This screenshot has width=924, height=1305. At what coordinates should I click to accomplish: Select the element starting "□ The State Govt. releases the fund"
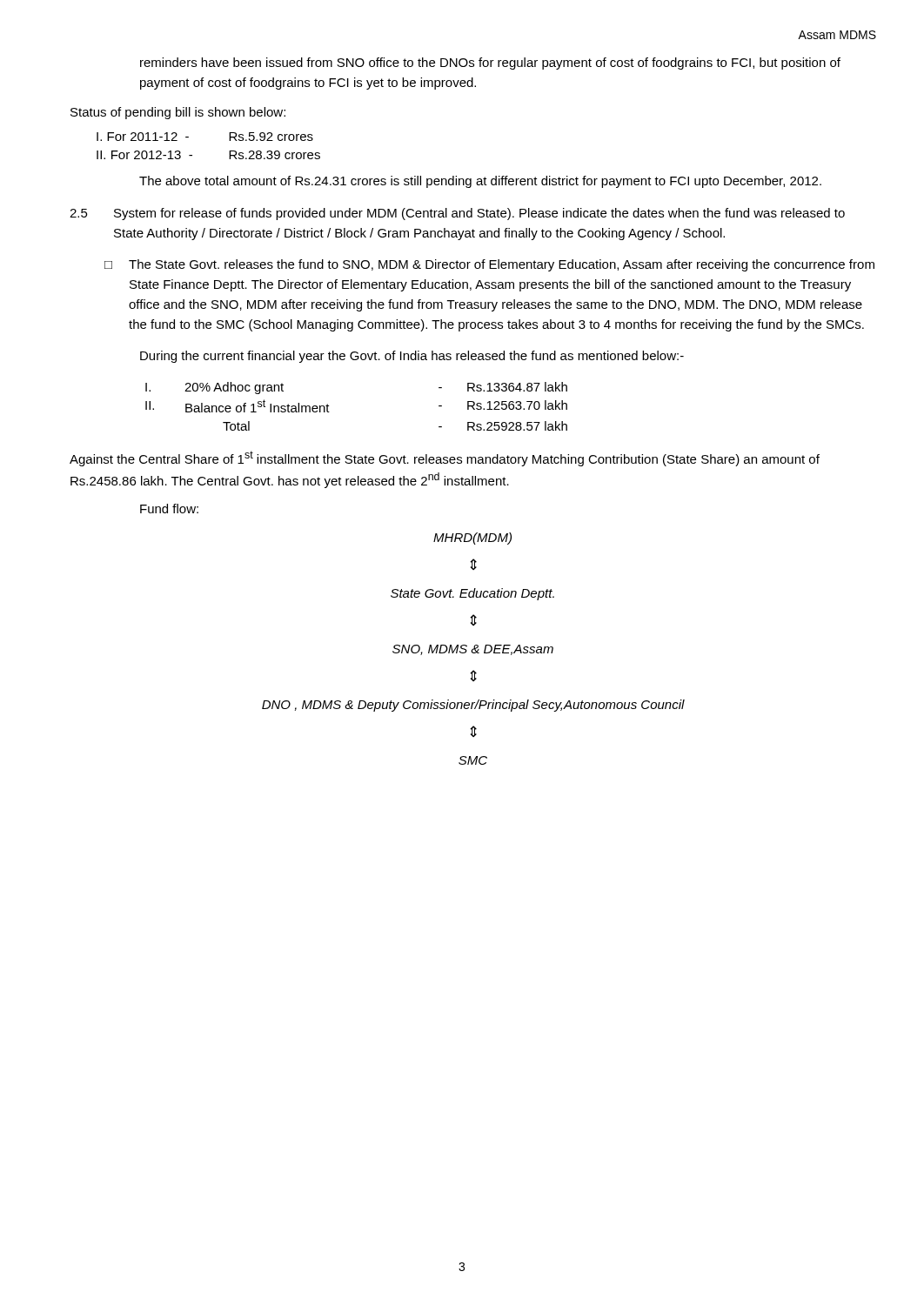pos(490,294)
